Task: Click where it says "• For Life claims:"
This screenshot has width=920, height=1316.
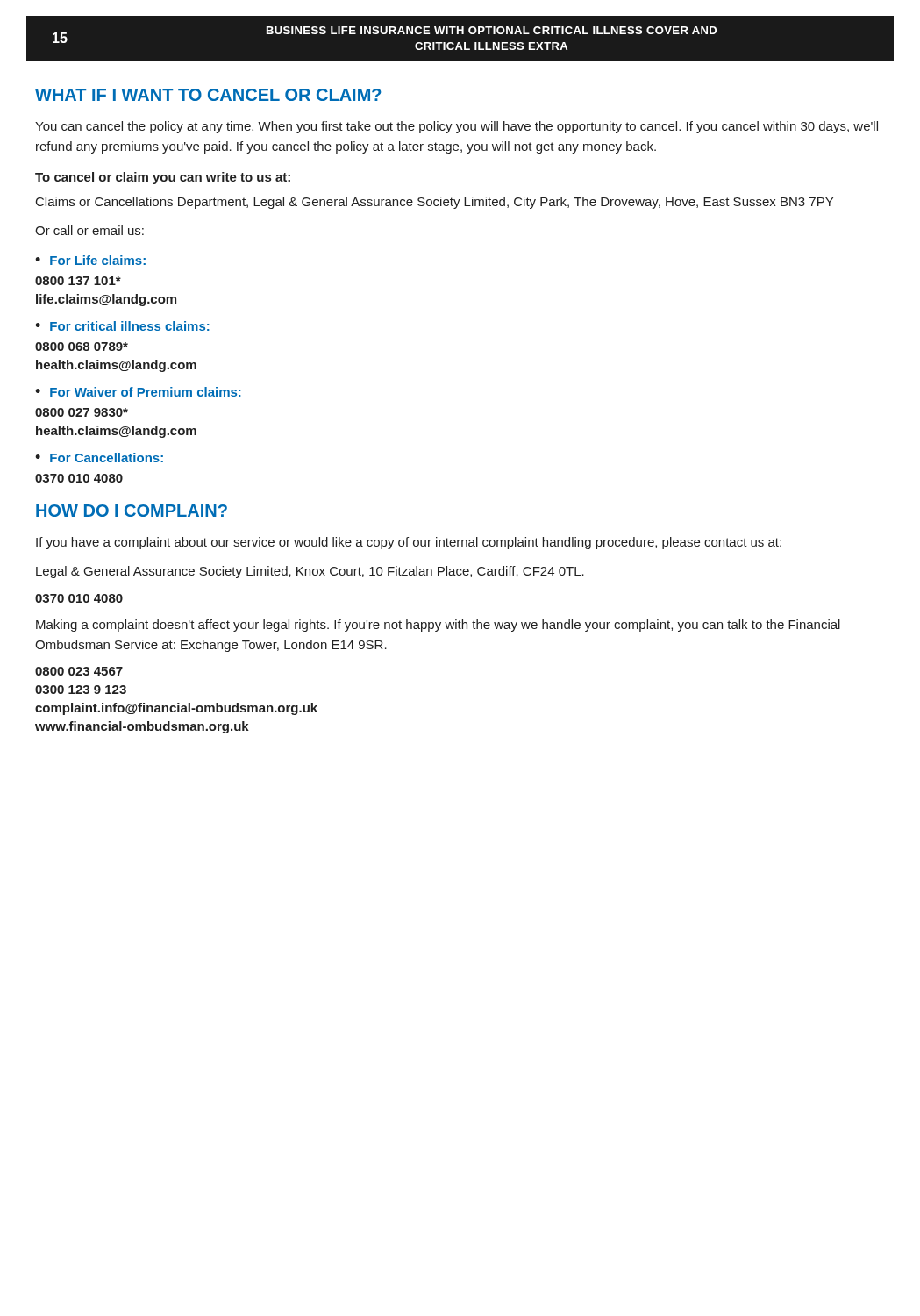Action: tap(91, 261)
